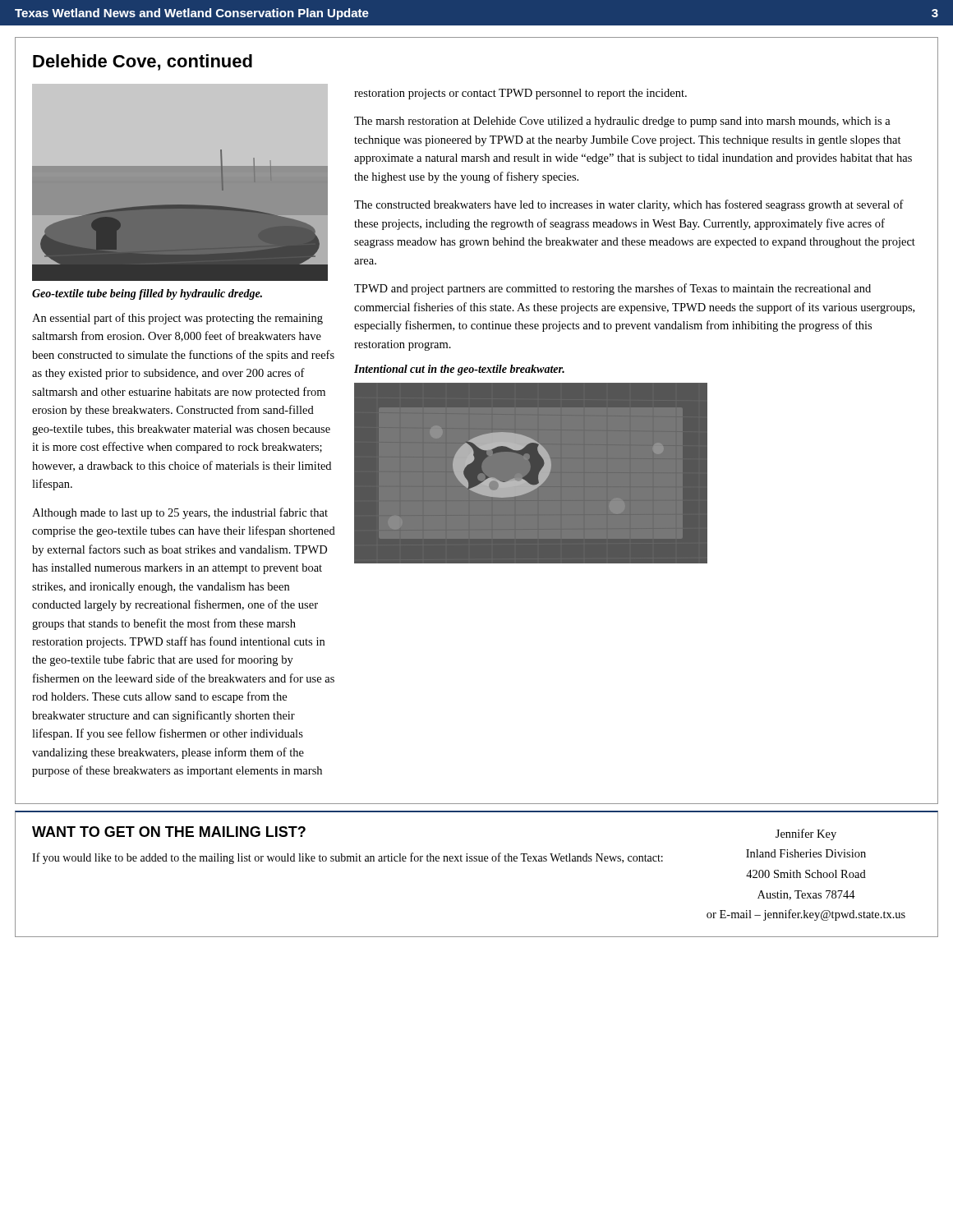Point to the block beginning "If you would like to be added to"
This screenshot has width=953, height=1232.
pos(348,858)
